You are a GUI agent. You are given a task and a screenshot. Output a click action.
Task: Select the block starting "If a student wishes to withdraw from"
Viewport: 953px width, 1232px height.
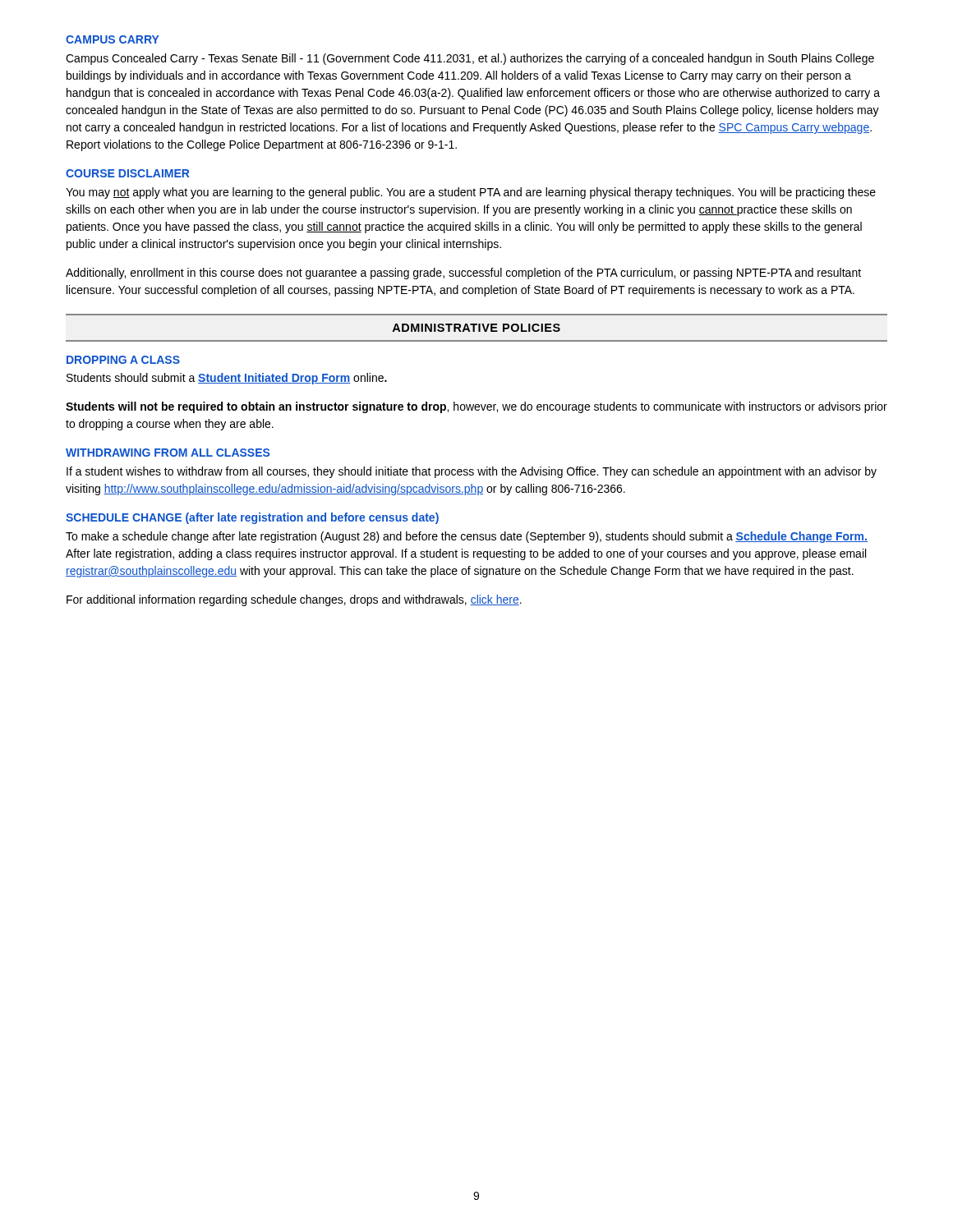click(x=471, y=480)
